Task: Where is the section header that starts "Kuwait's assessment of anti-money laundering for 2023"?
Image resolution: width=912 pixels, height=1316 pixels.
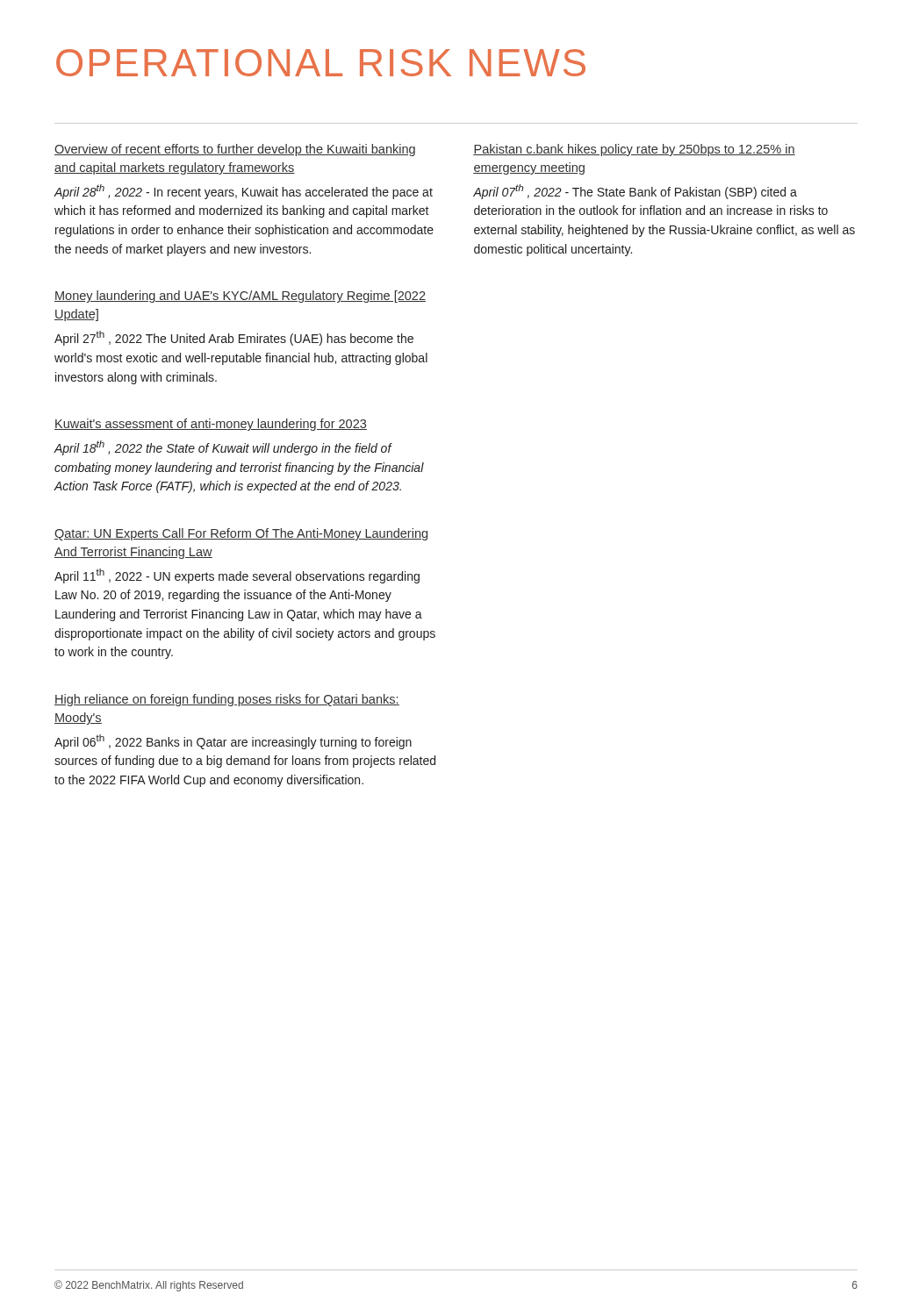Action: (246, 456)
